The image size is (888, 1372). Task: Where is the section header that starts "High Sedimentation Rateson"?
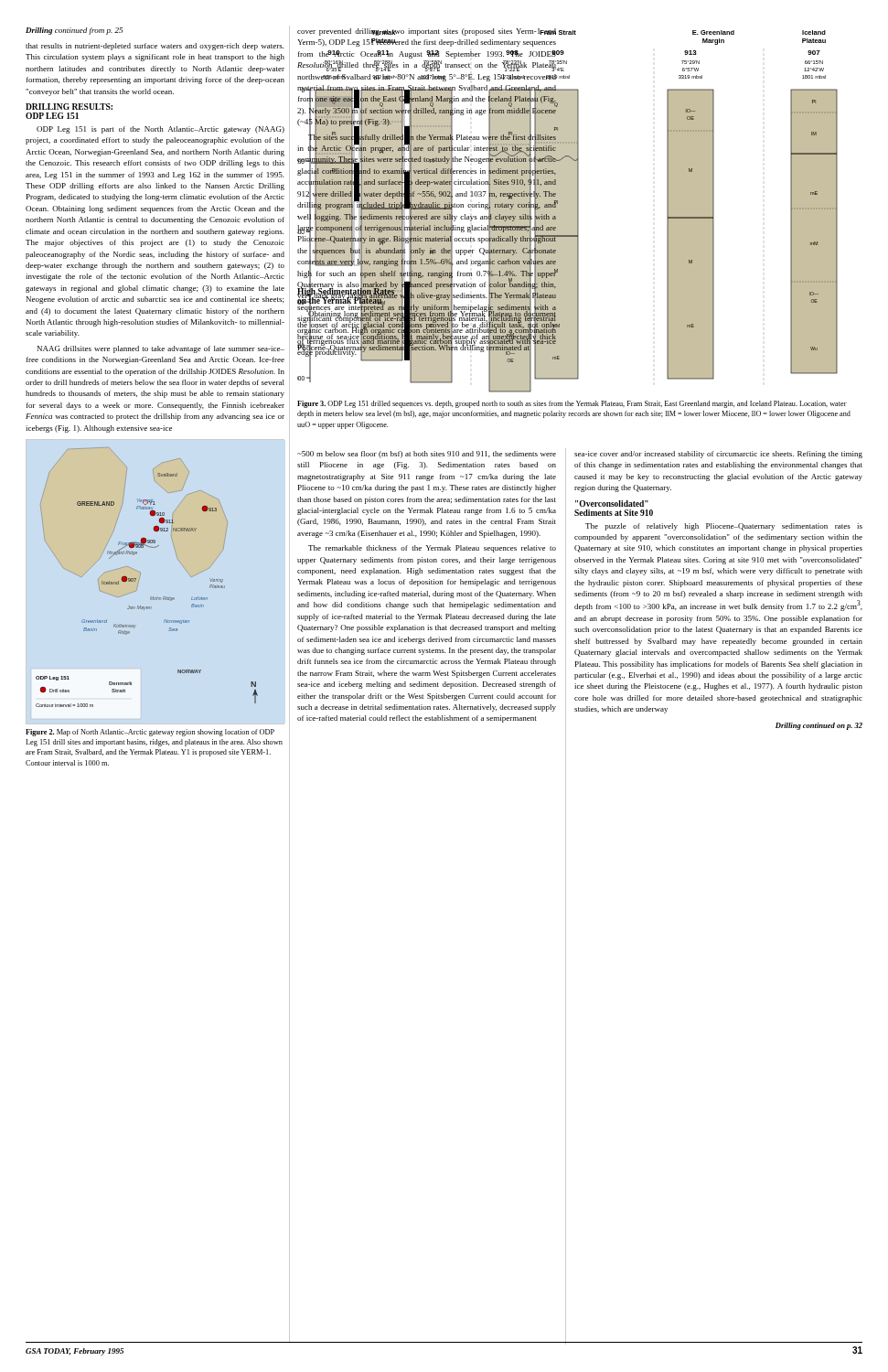pos(346,296)
